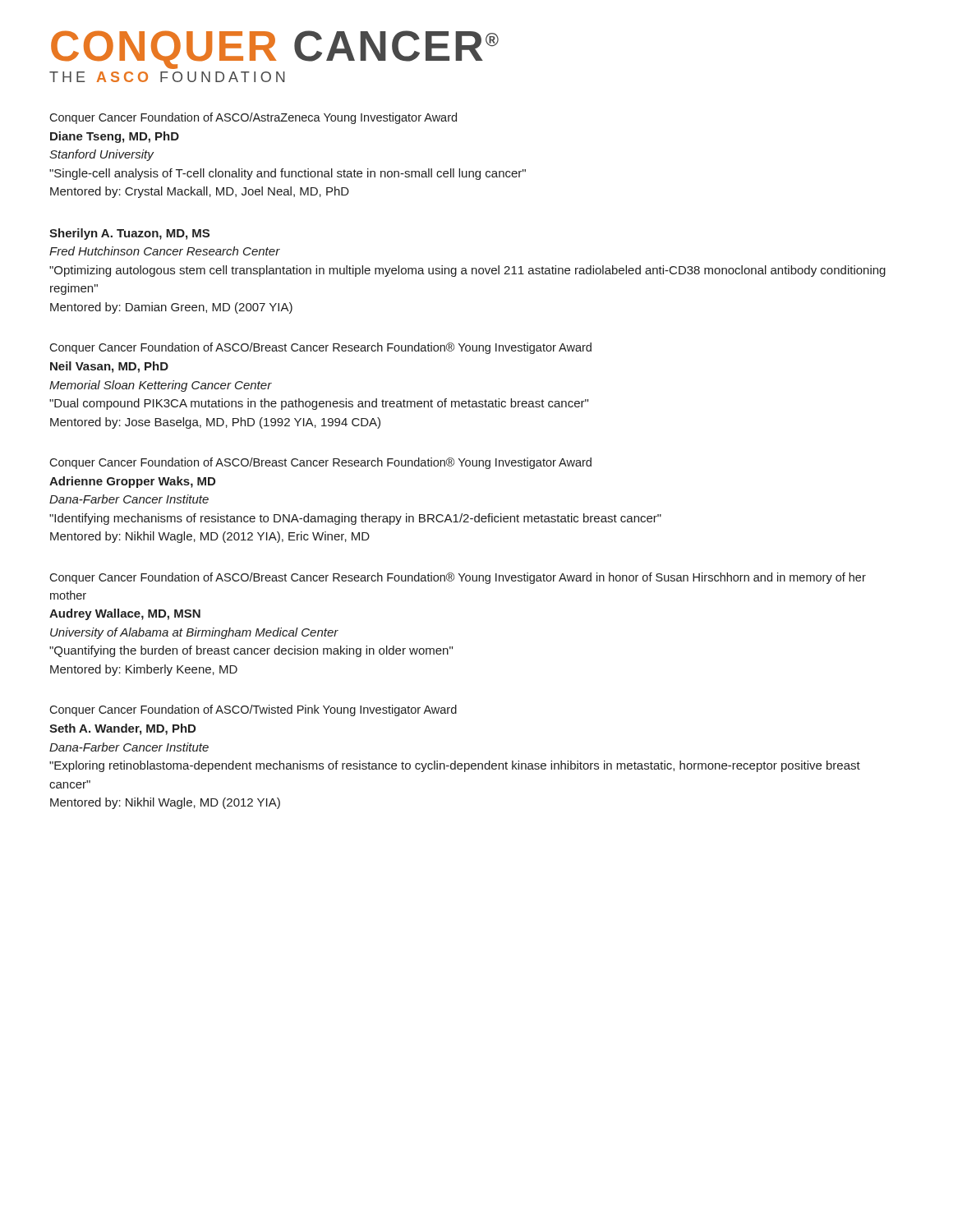Find the block starting "Mentored by: Jose Baselga,"
This screenshot has height=1232, width=953.
(x=215, y=421)
